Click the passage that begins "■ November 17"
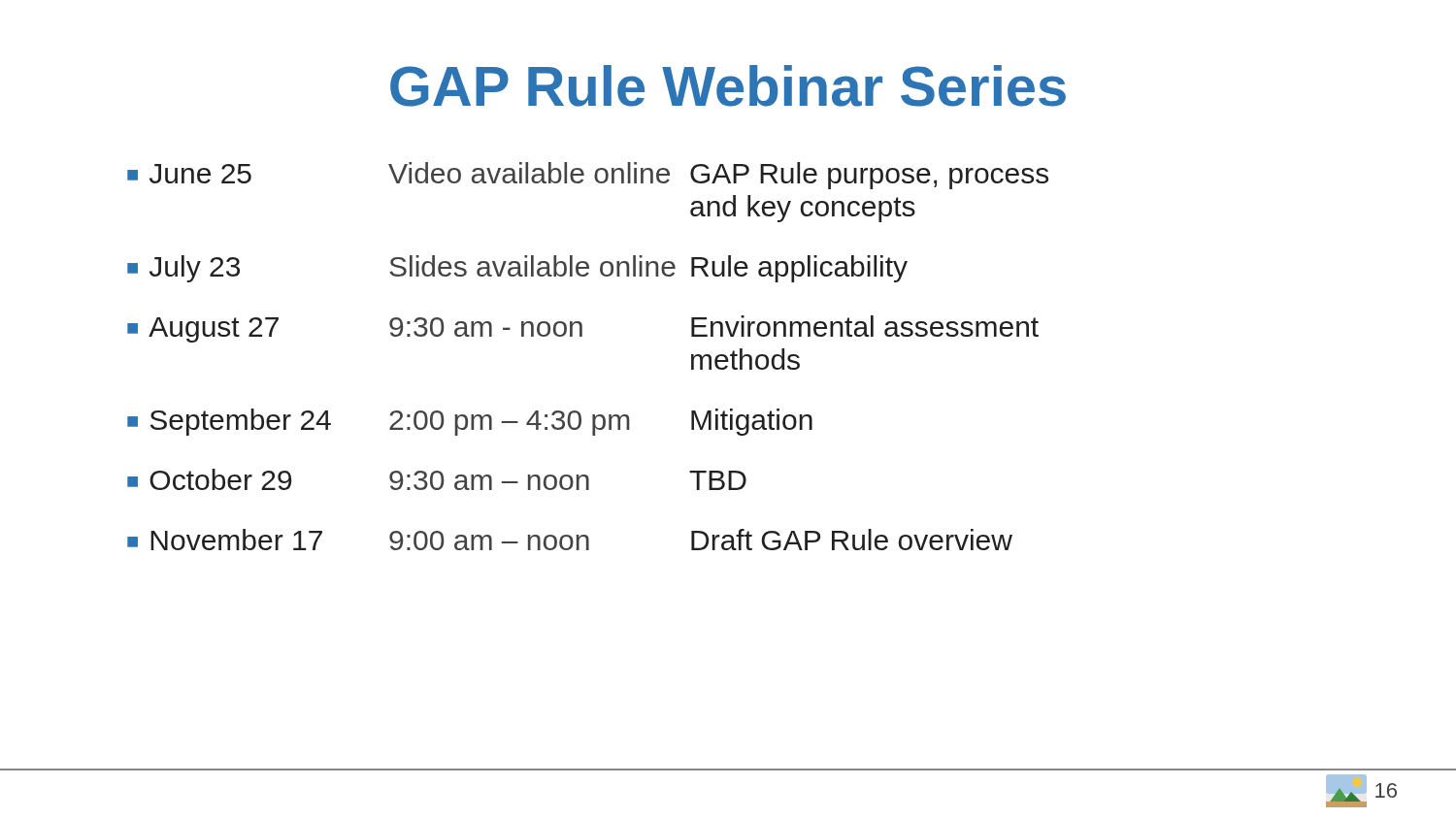The height and width of the screenshot is (819, 1456). click(570, 540)
